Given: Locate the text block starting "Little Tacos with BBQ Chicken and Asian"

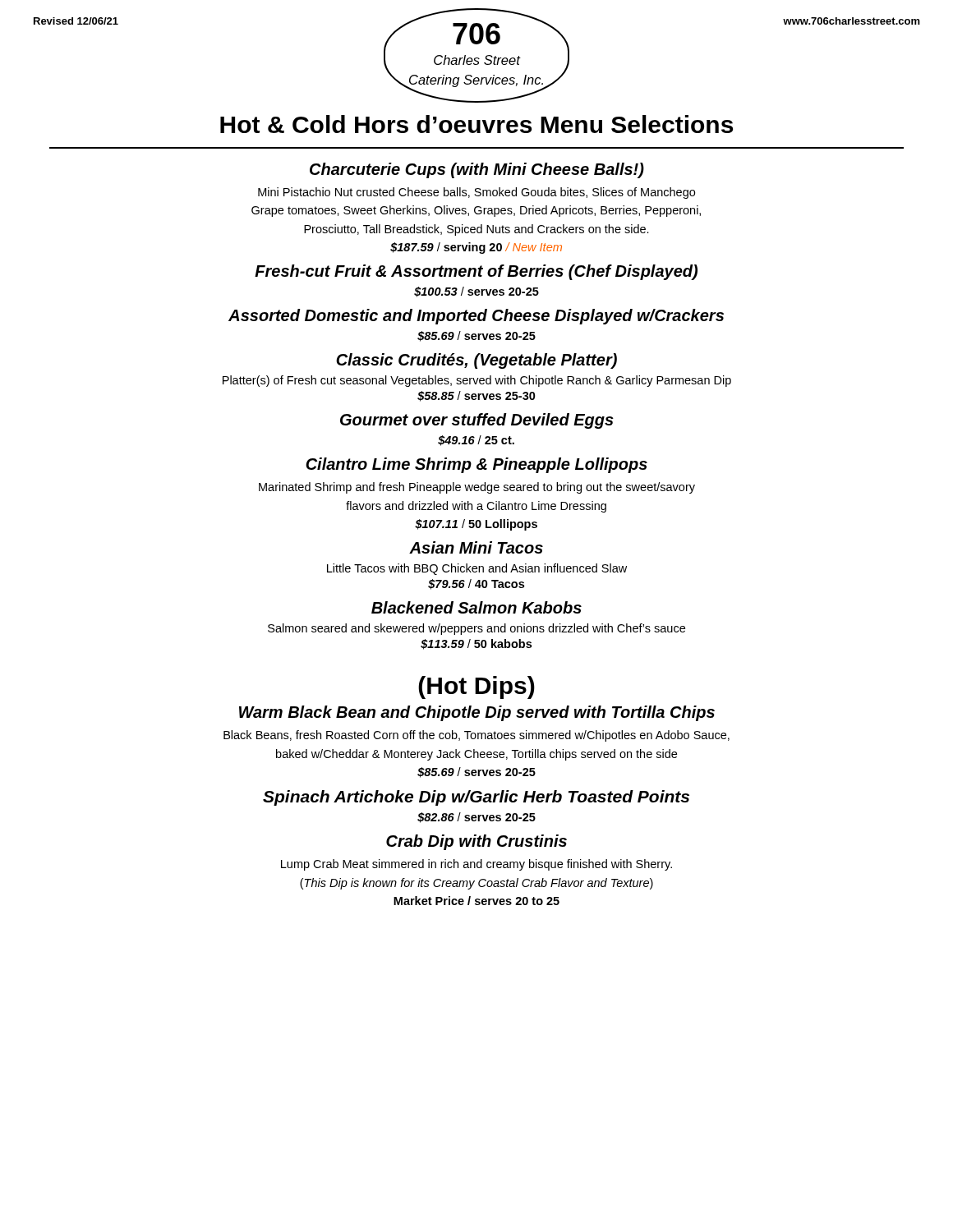Looking at the screenshot, I should pyautogui.click(x=476, y=569).
